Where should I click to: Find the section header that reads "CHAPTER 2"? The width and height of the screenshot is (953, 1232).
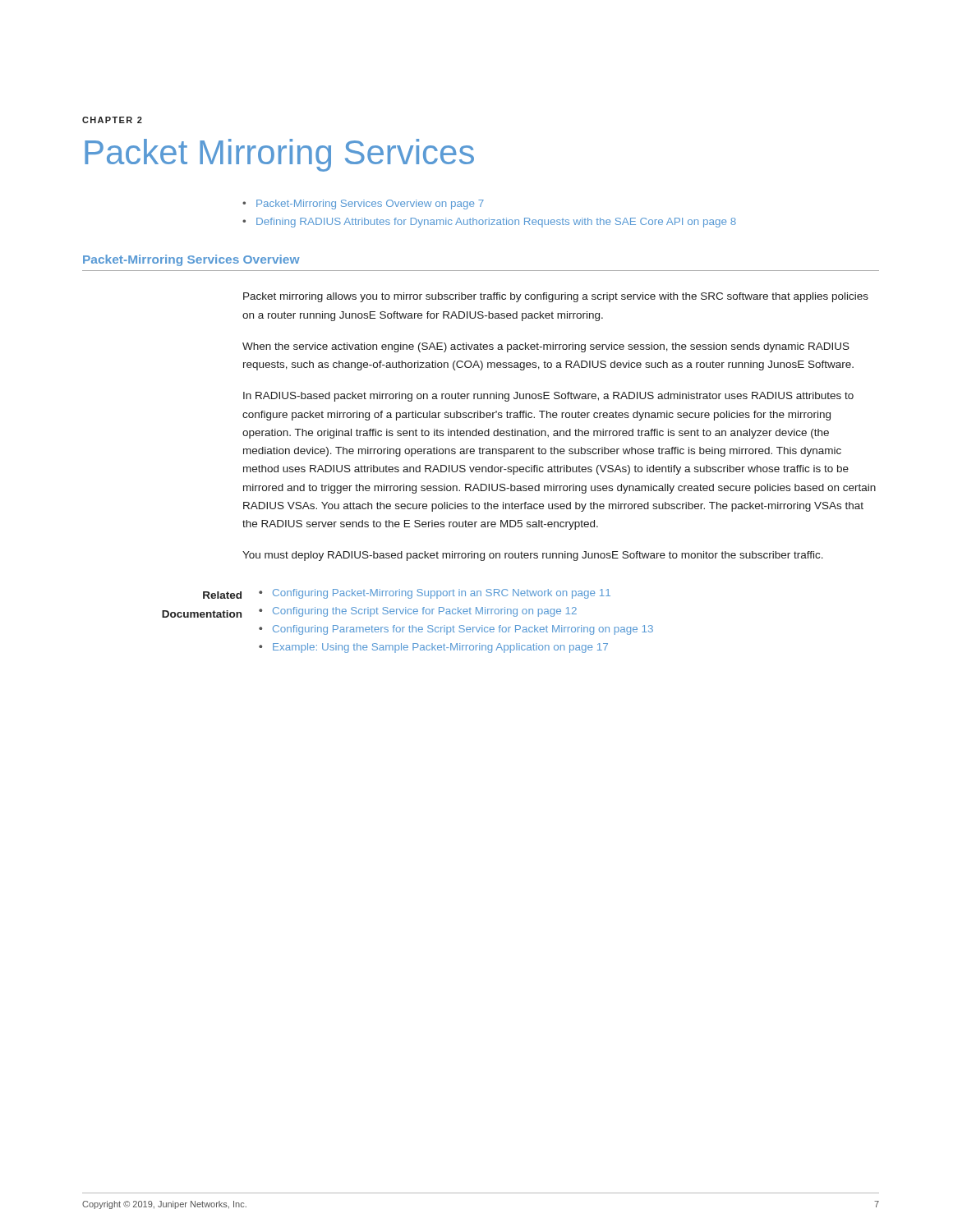point(113,120)
